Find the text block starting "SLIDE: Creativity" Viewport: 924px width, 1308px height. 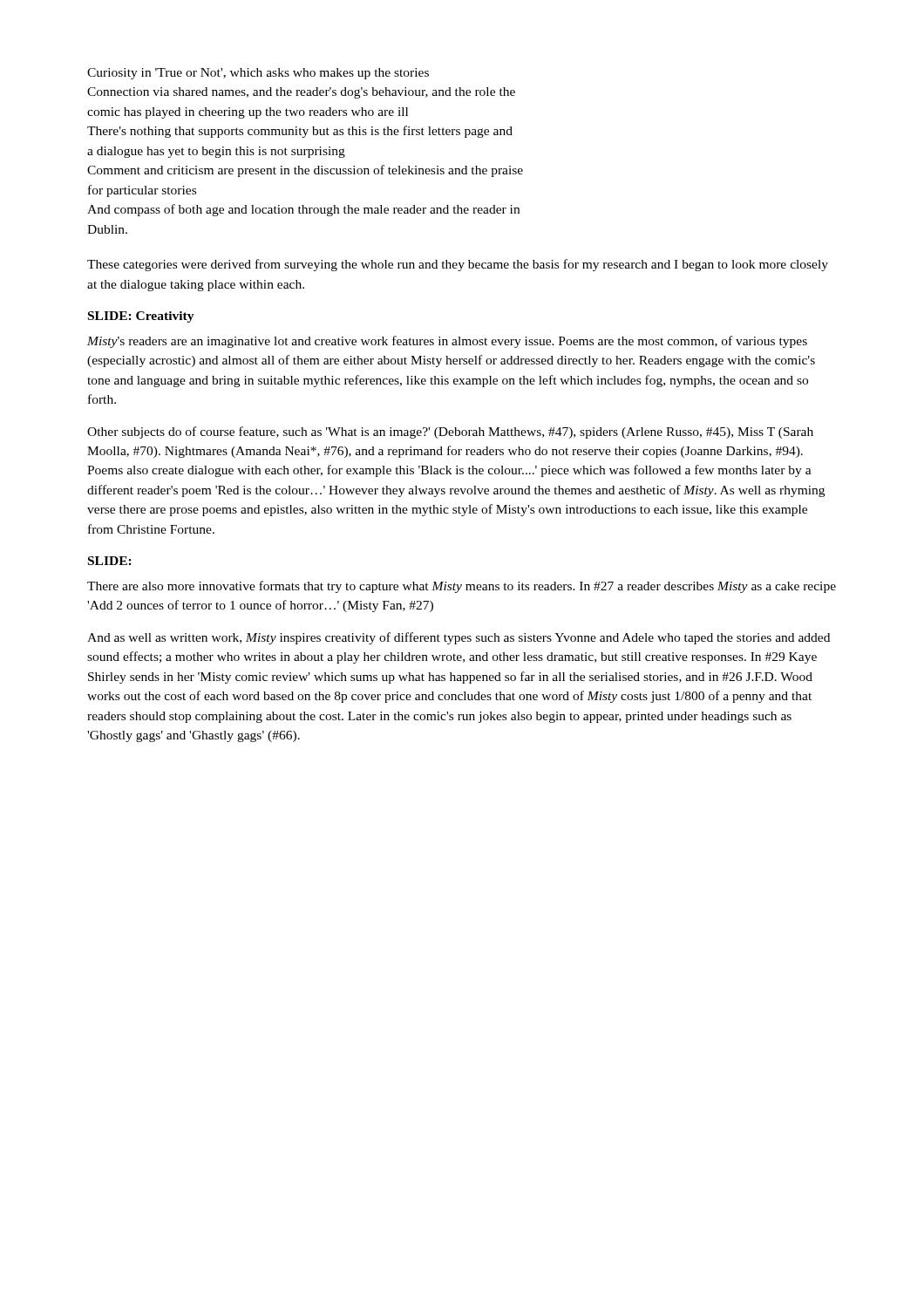click(140, 315)
